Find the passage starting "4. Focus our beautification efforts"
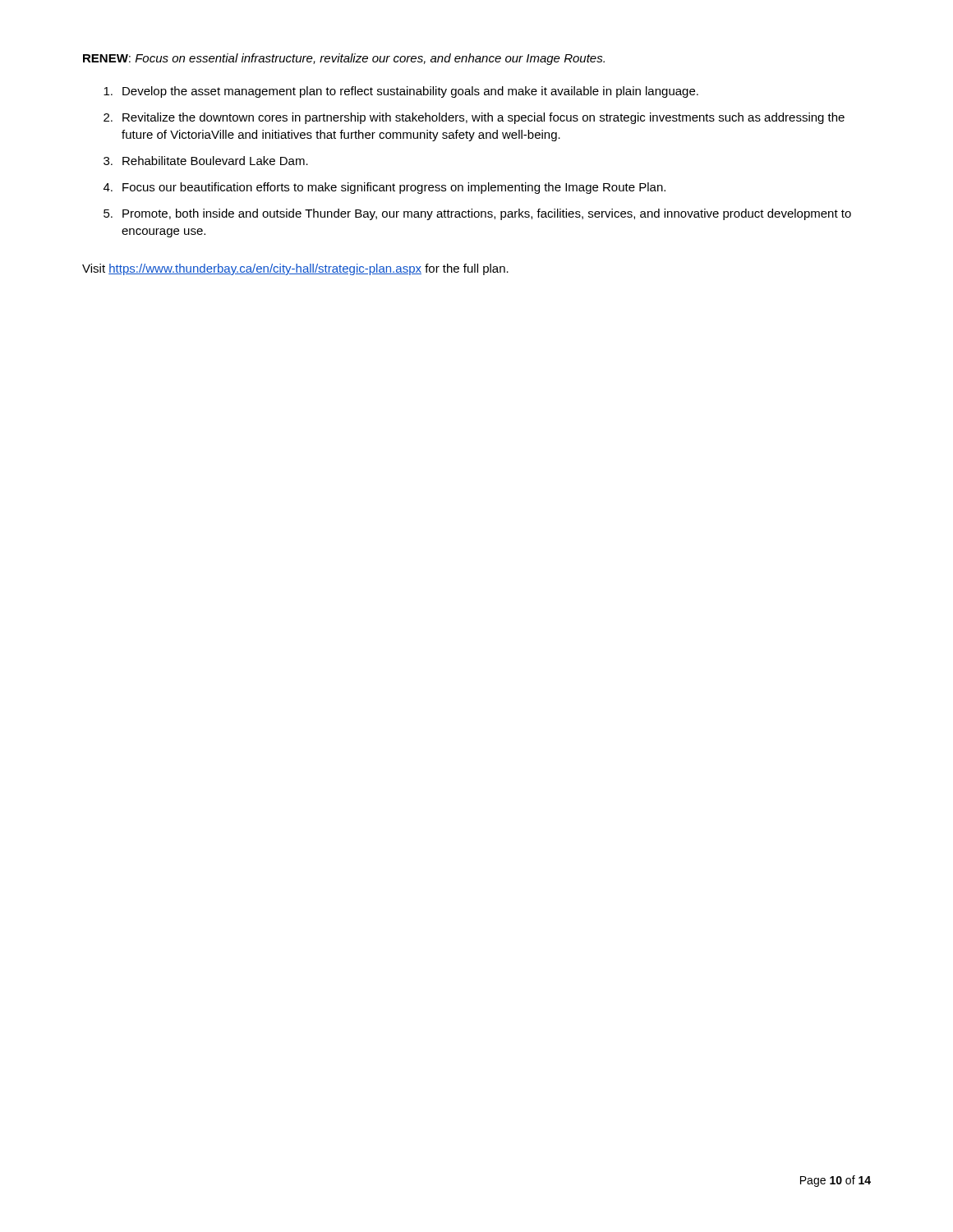This screenshot has width=953, height=1232. (x=476, y=187)
